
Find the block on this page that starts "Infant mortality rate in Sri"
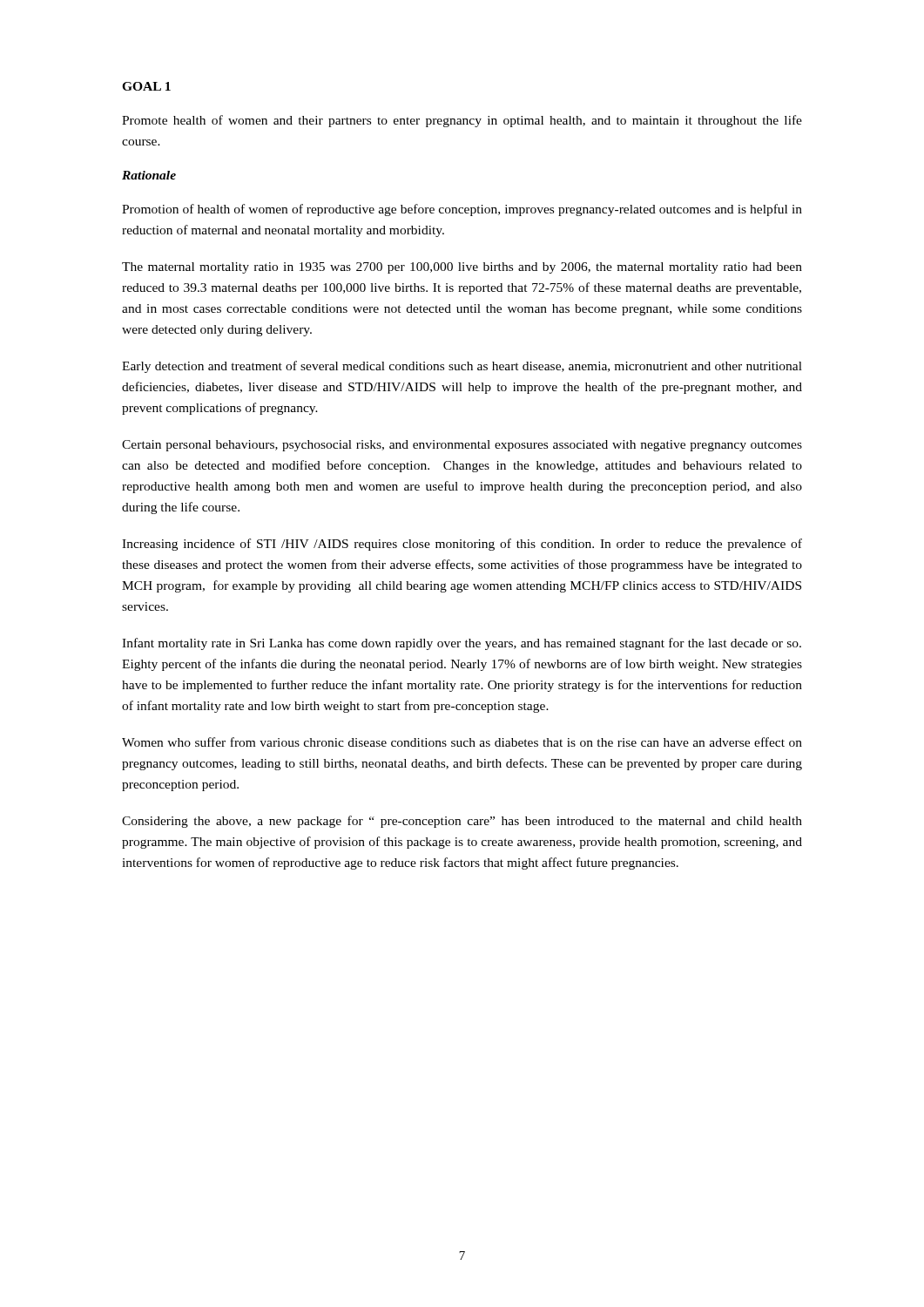tap(462, 674)
